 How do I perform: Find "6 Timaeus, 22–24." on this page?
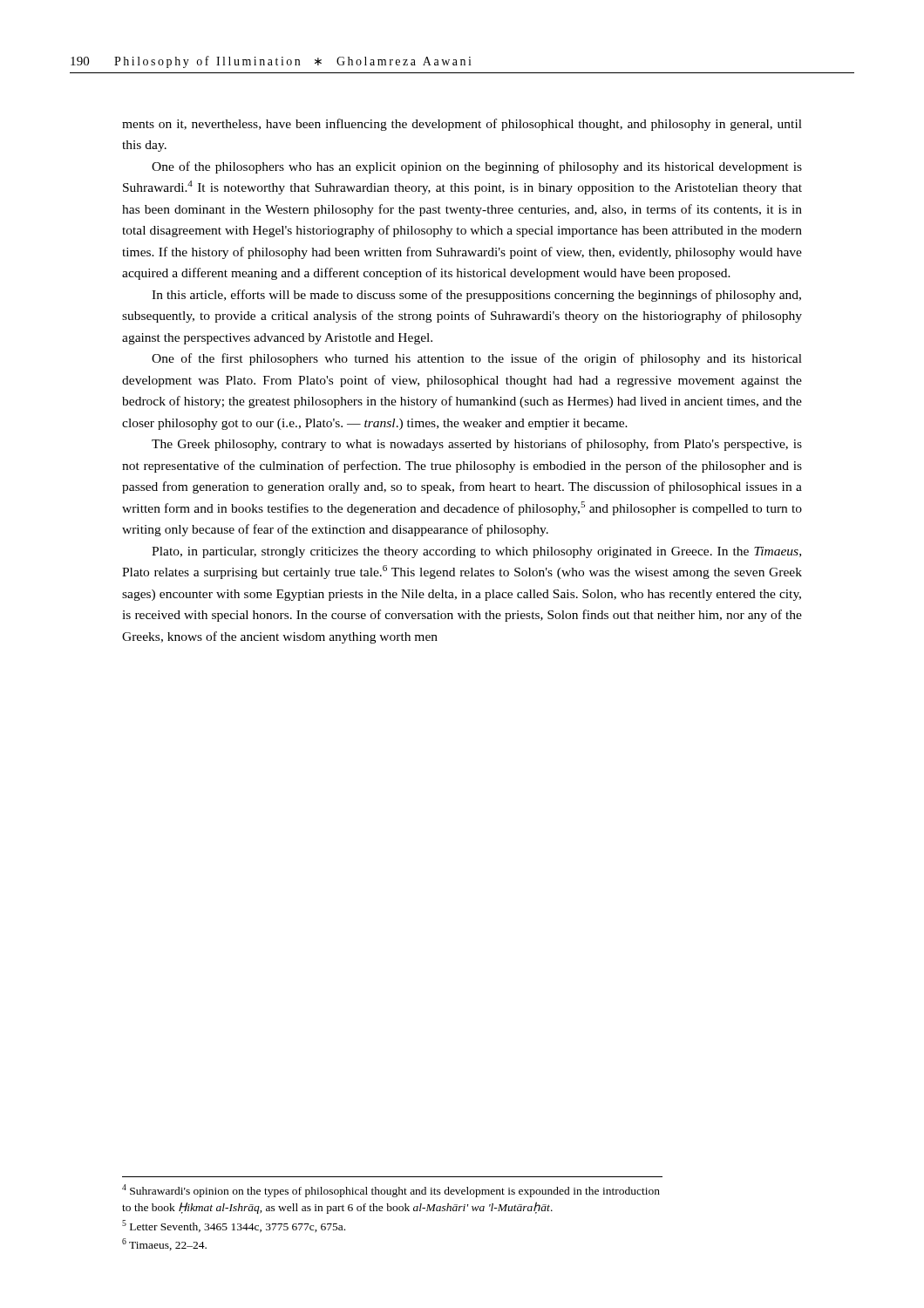pos(164,1244)
